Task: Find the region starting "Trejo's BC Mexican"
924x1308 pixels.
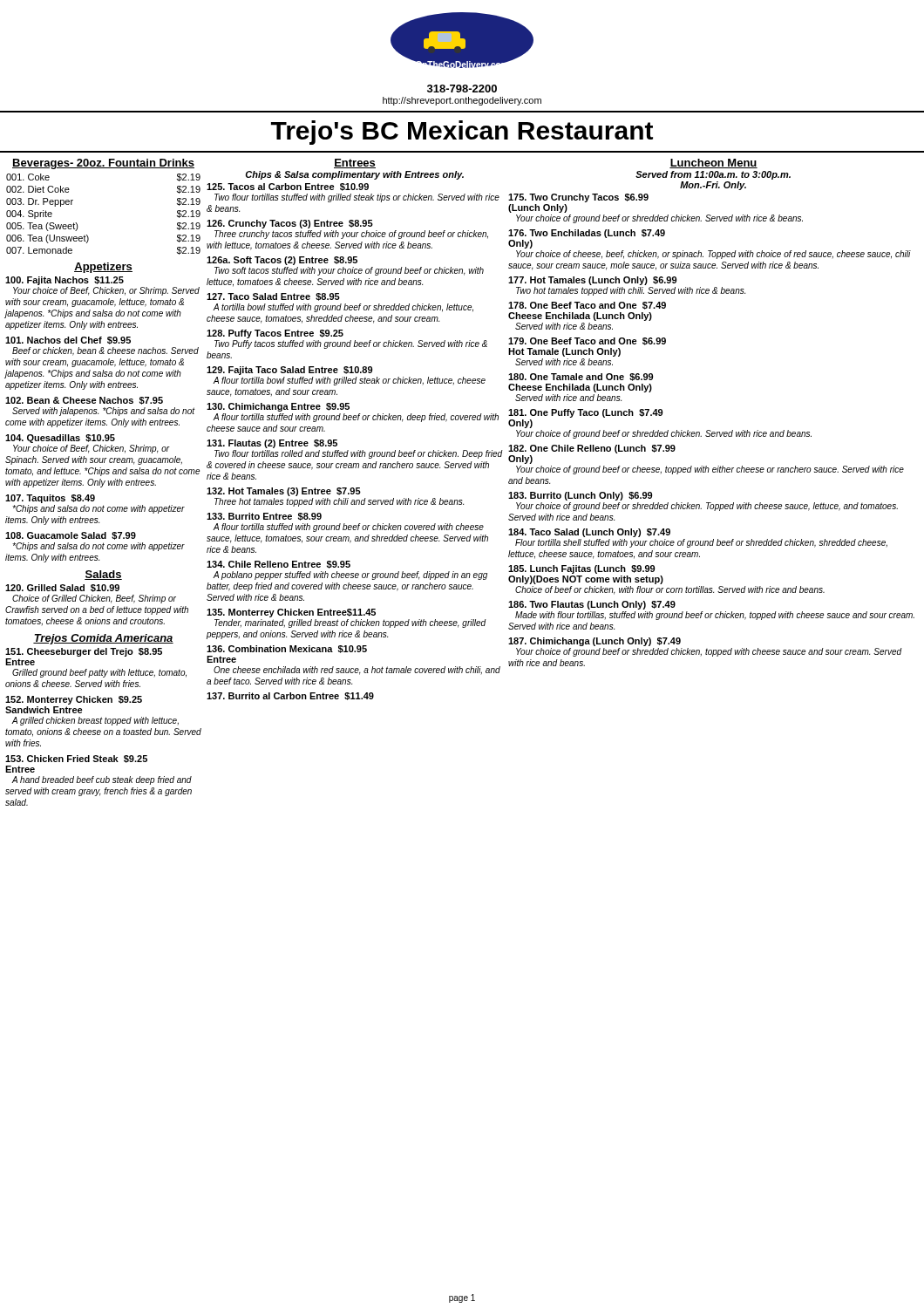Action: coord(462,130)
